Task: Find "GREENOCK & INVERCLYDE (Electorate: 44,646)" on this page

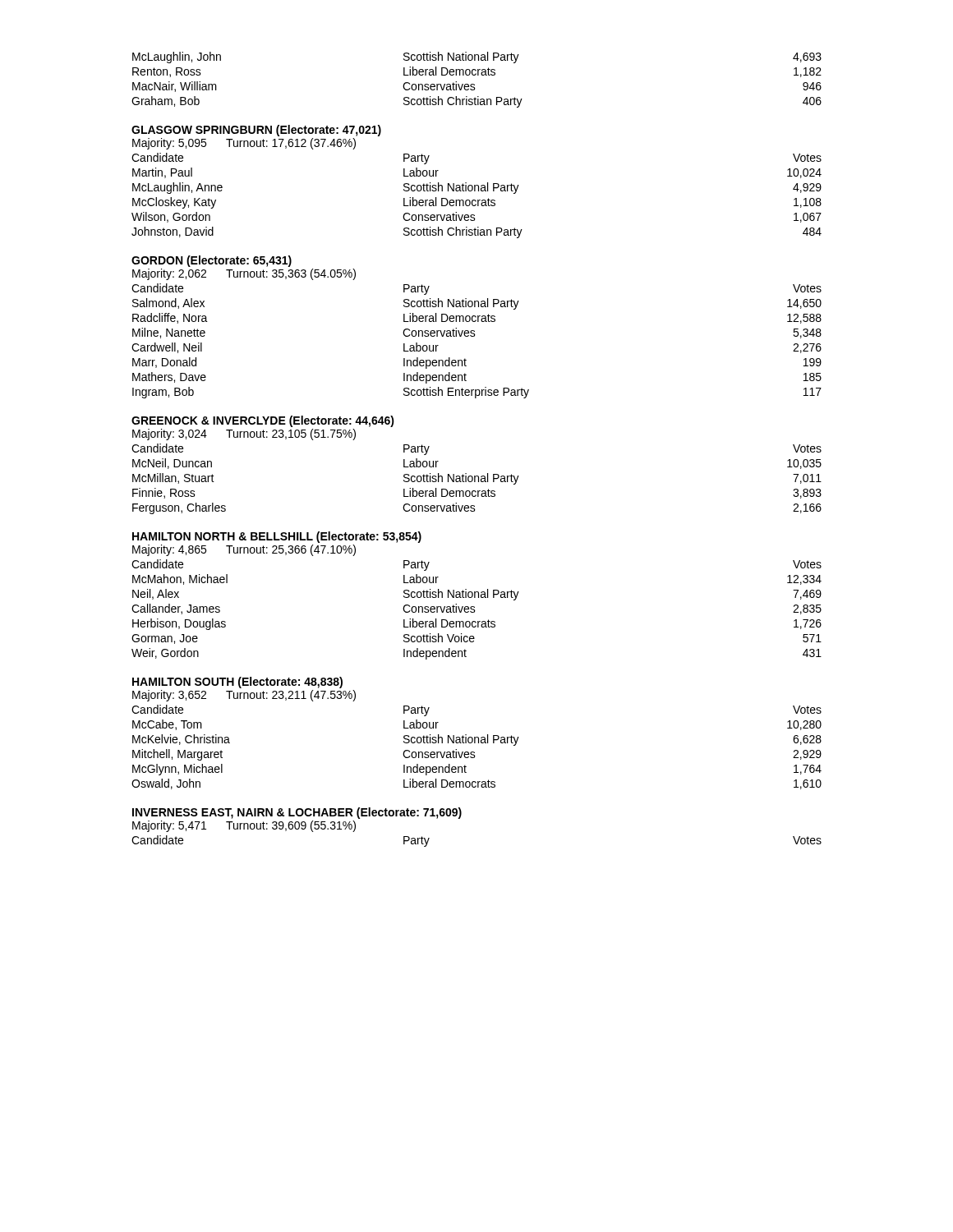Action: coord(263,421)
